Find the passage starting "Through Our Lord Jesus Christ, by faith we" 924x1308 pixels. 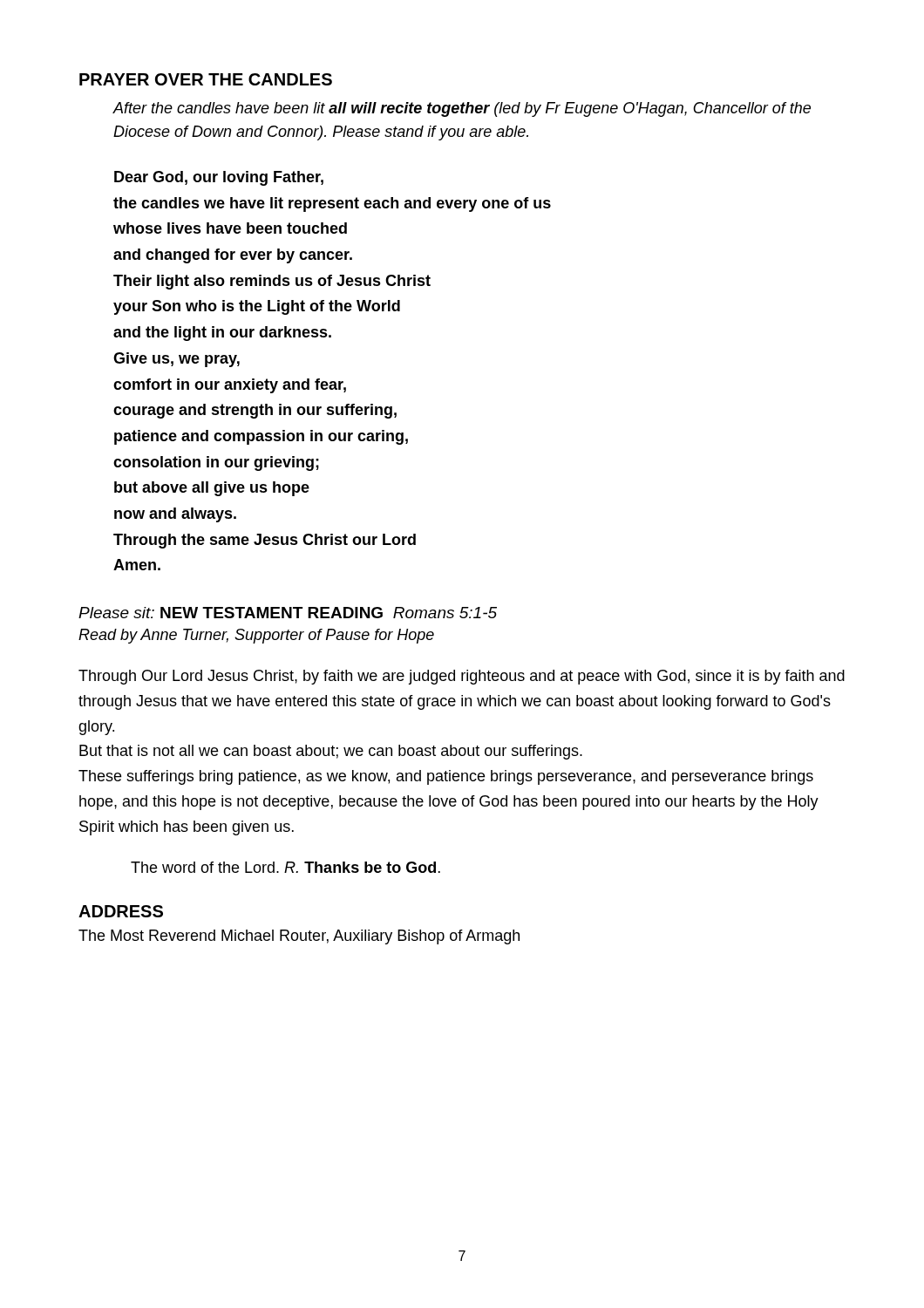(462, 751)
